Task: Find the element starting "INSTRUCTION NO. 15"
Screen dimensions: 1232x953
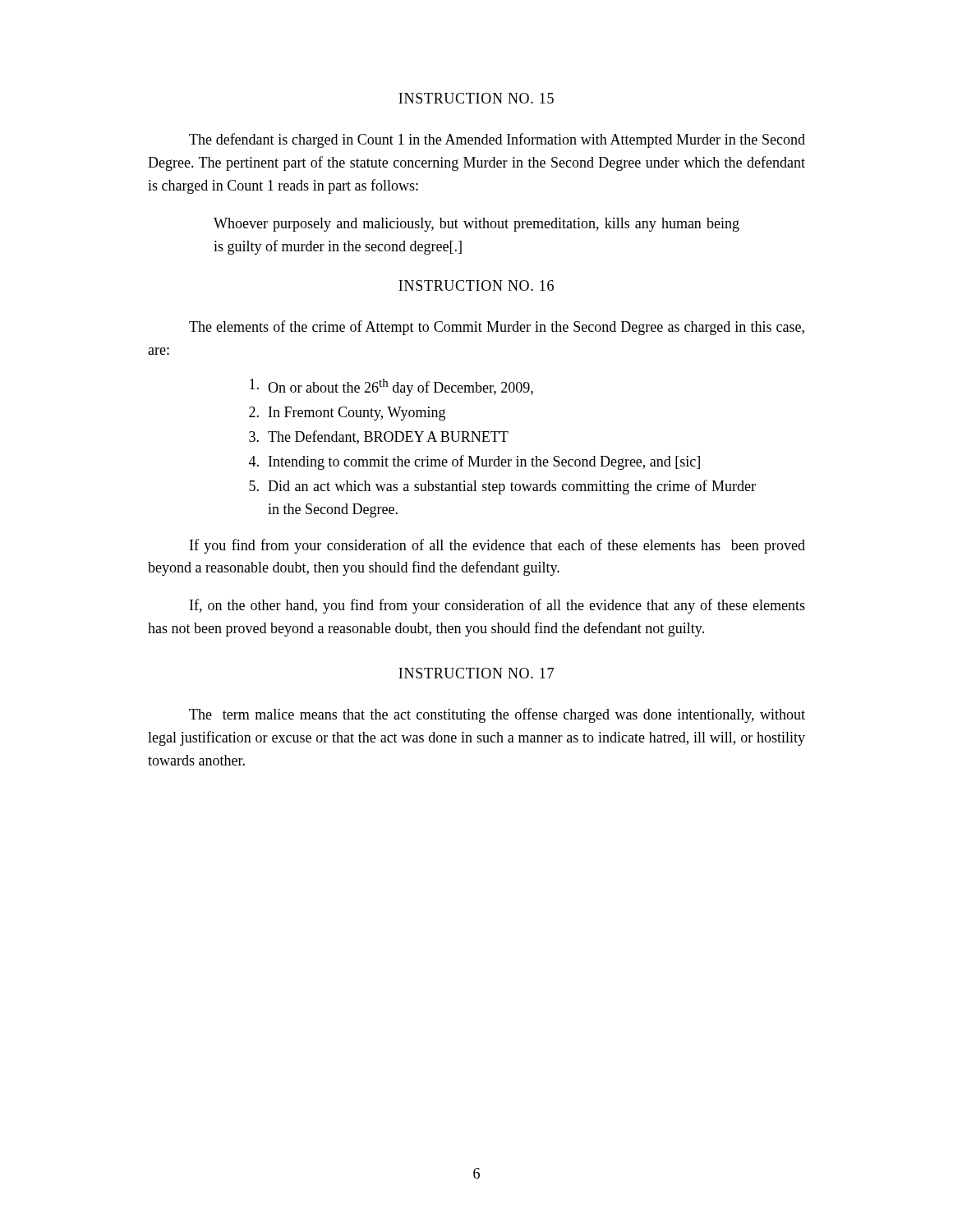Action: (x=476, y=99)
